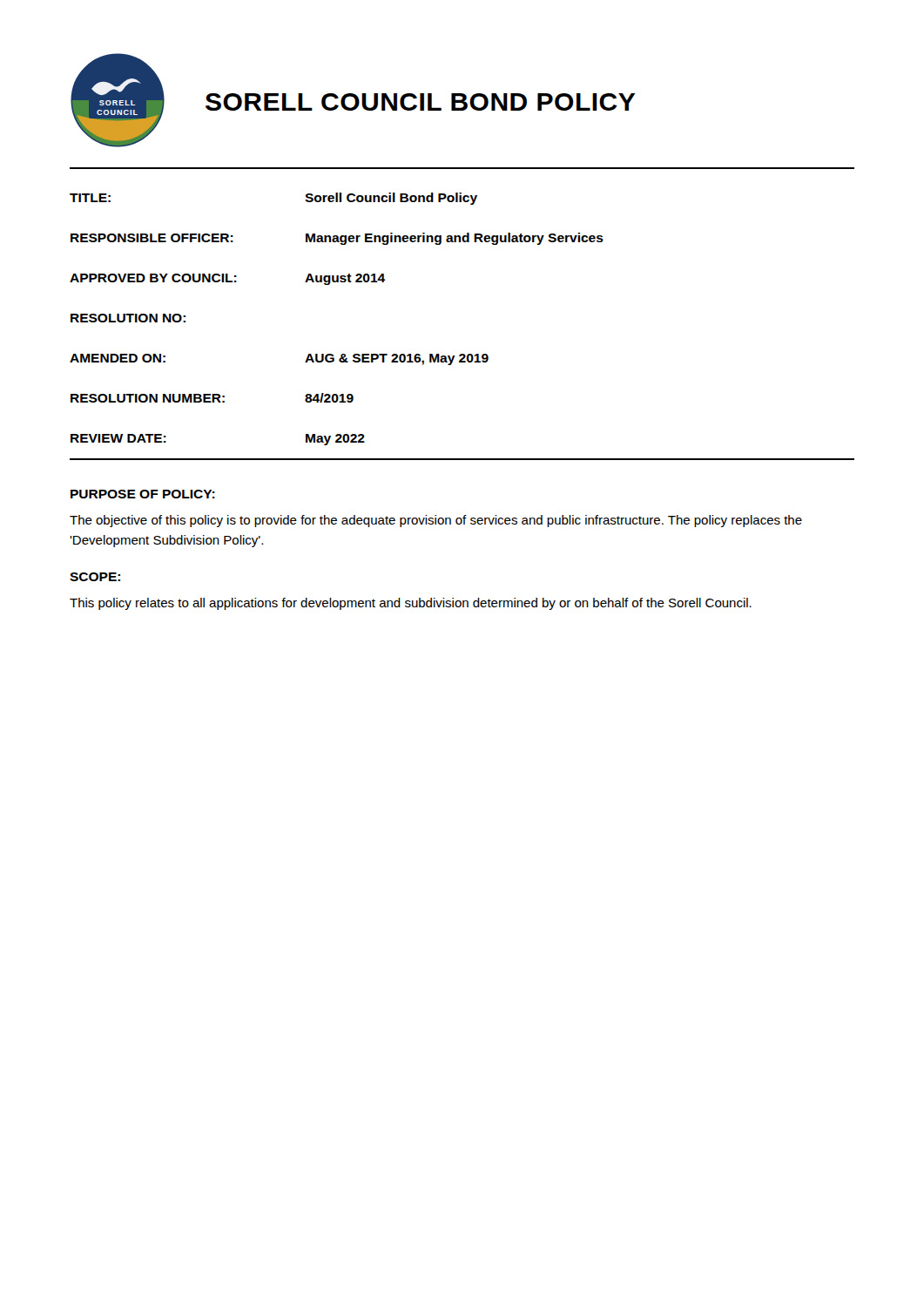This screenshot has width=924, height=1307.
Task: Select the text block containing "This policy relates to all applications for development"
Action: pyautogui.click(x=411, y=603)
